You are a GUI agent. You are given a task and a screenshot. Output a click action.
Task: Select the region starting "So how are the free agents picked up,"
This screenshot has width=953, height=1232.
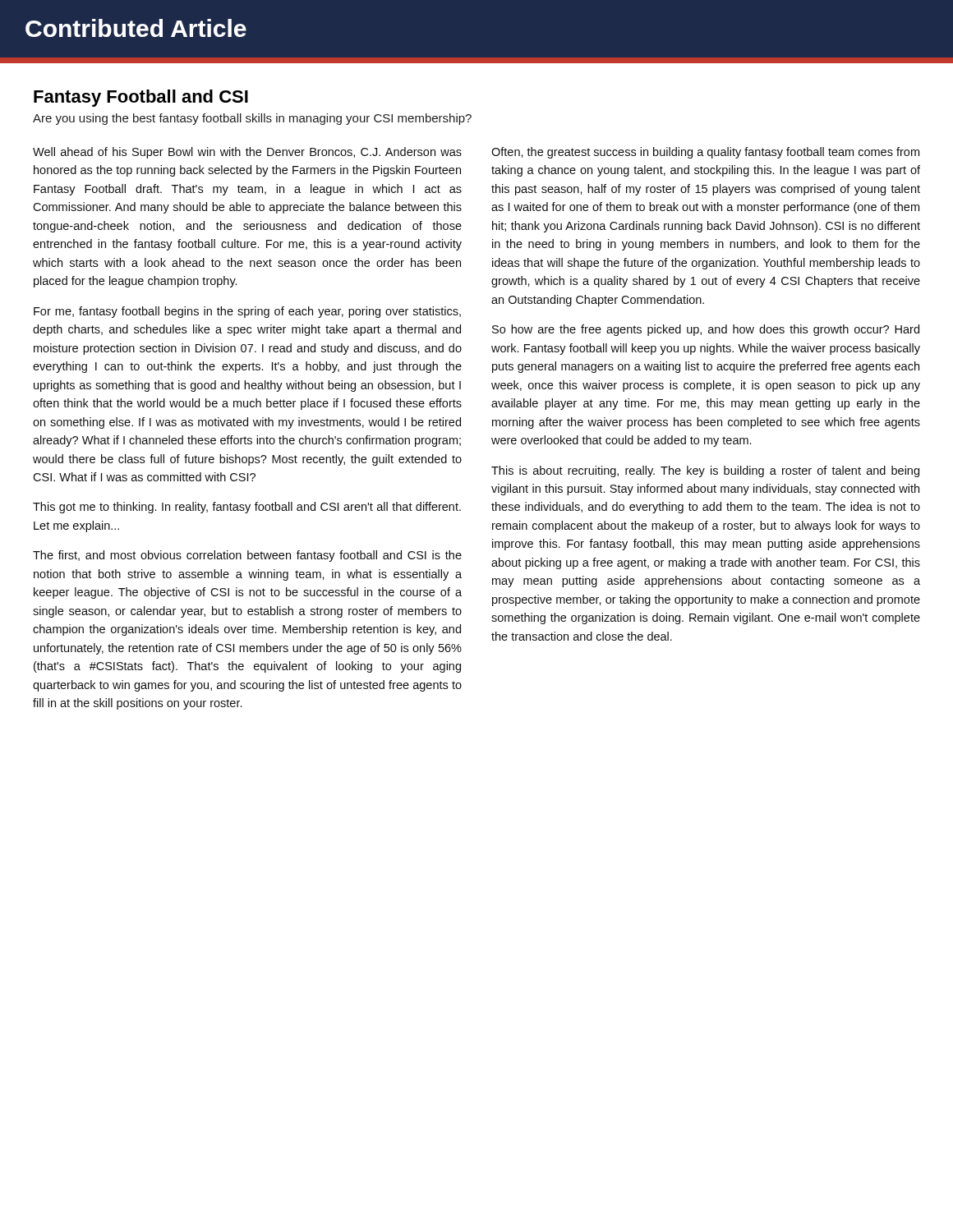point(706,385)
